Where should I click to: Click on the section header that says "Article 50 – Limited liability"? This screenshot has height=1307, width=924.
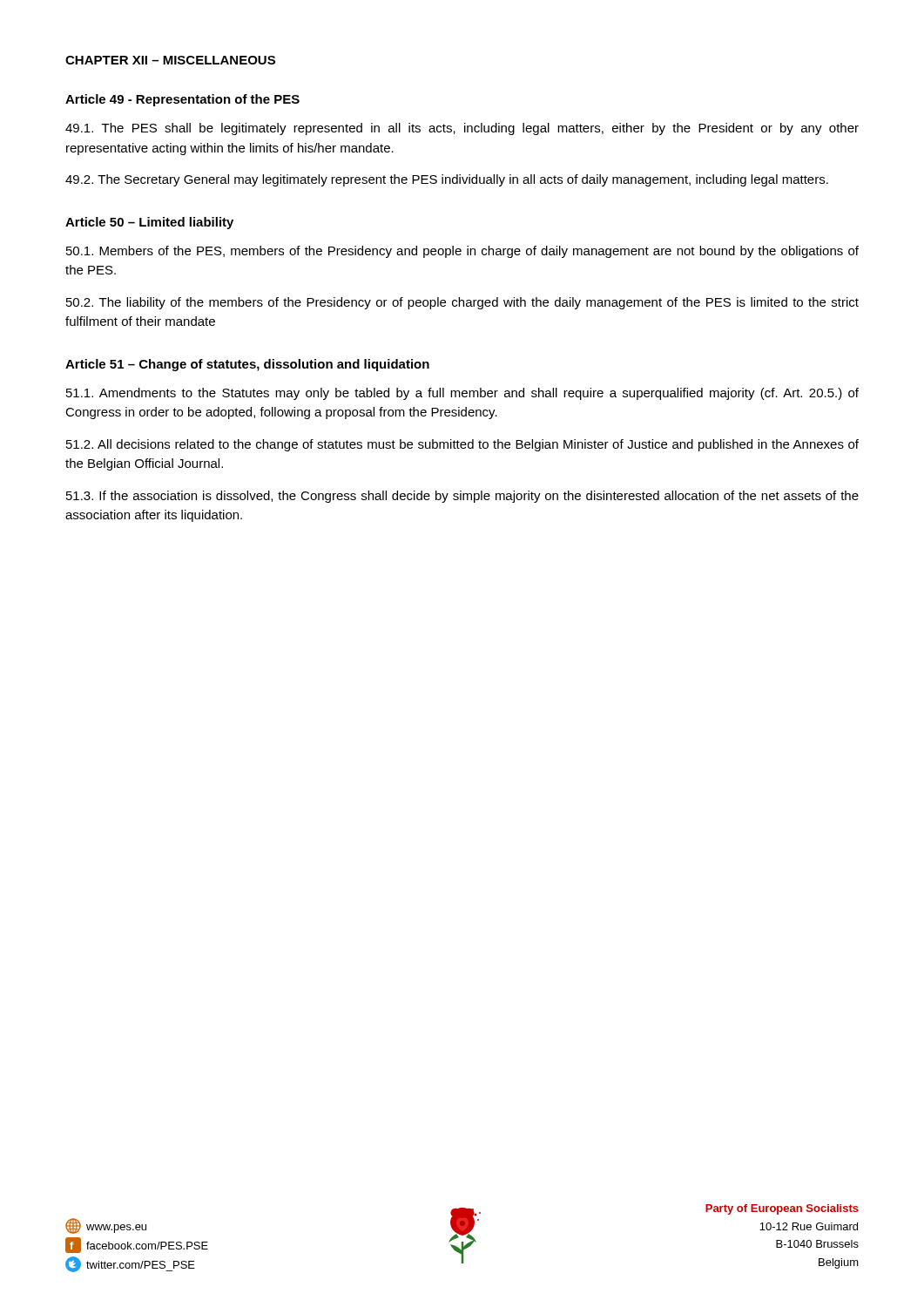point(150,221)
